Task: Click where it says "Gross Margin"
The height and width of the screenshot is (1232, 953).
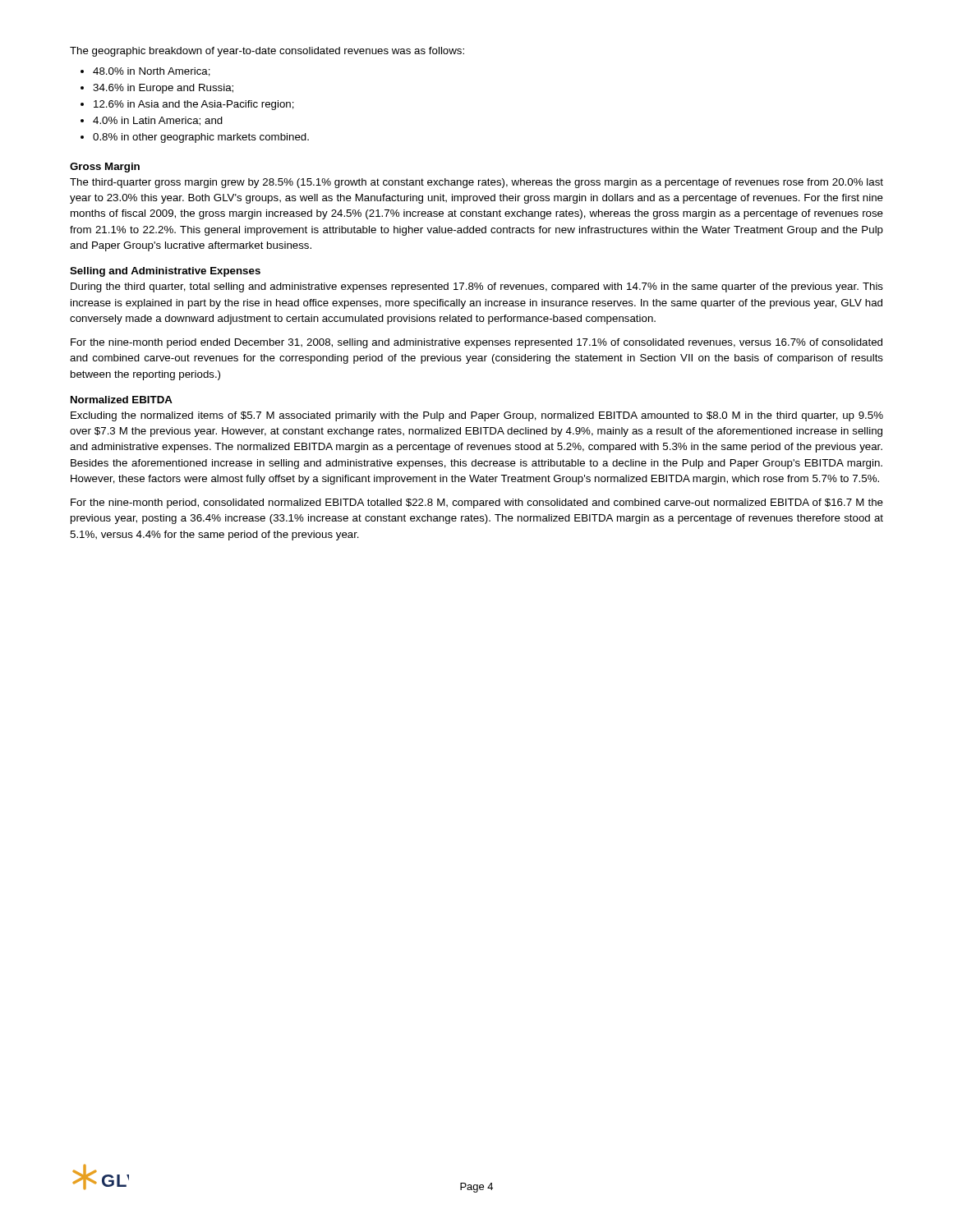Action: pyautogui.click(x=105, y=166)
